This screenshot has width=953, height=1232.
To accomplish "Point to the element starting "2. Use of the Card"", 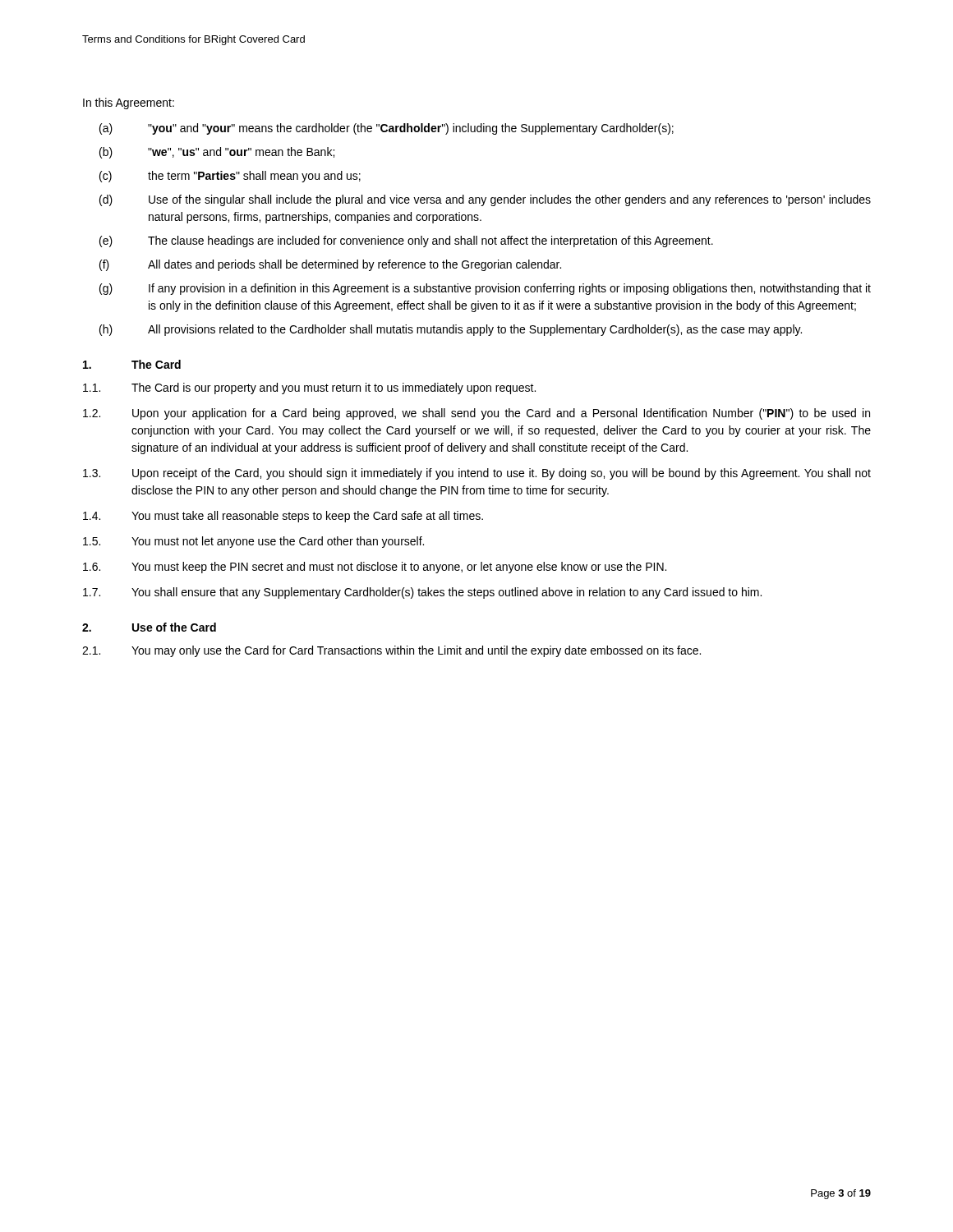I will 149,628.
